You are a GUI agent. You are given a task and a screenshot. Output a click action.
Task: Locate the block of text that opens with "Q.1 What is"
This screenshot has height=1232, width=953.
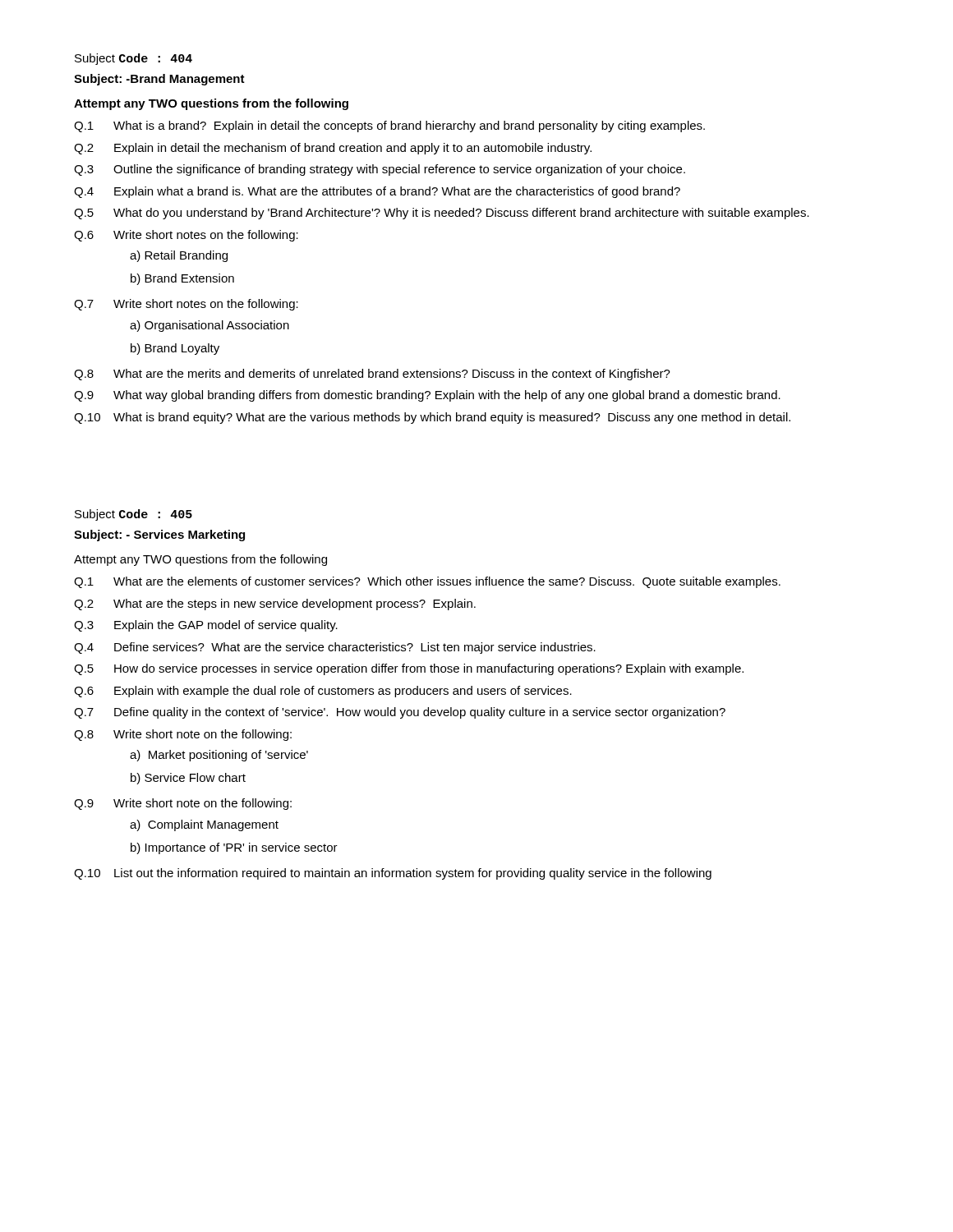(x=476, y=126)
